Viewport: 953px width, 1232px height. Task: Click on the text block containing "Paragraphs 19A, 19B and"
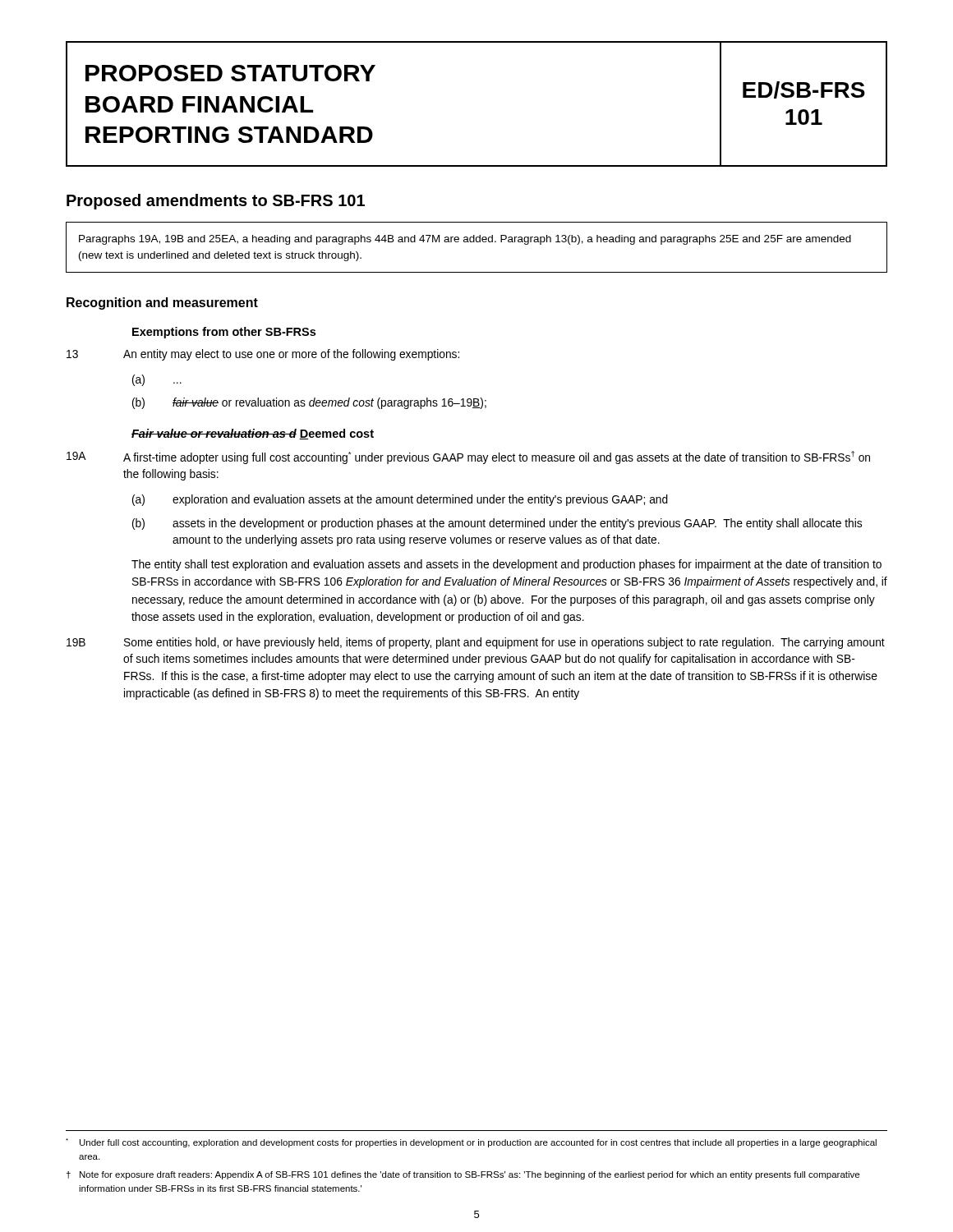pos(465,246)
